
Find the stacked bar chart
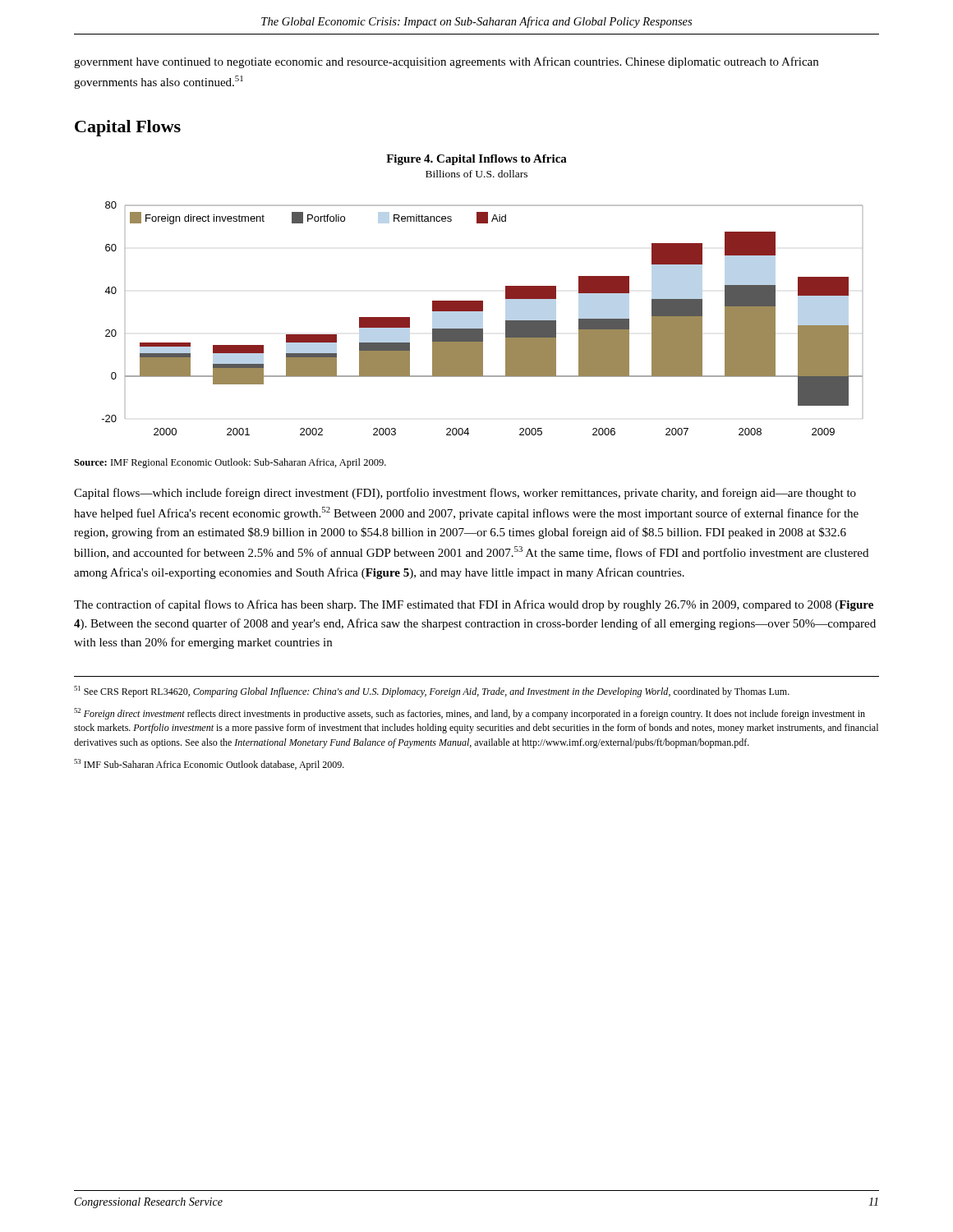coord(476,320)
